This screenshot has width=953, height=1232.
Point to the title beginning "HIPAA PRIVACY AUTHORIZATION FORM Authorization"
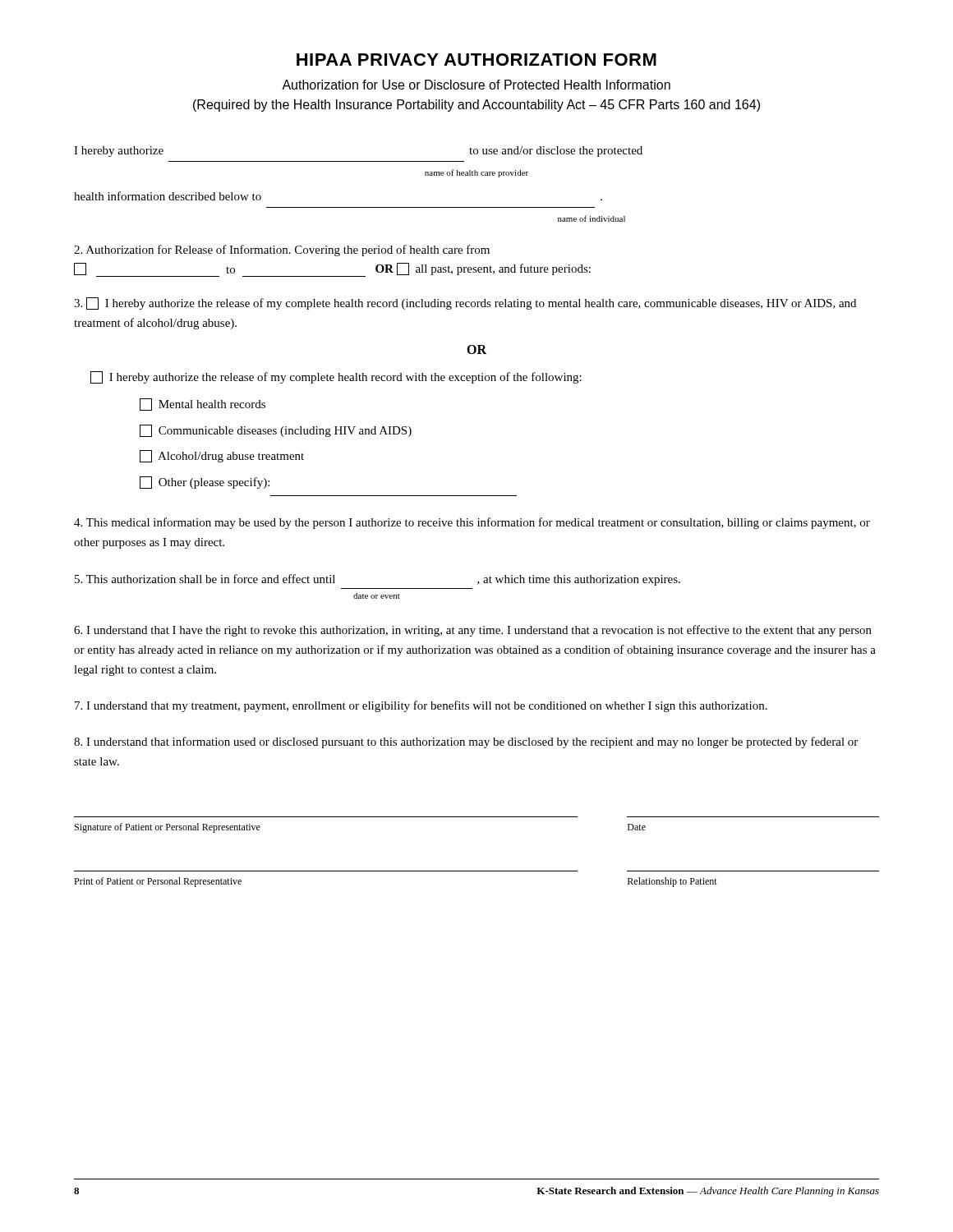476,82
